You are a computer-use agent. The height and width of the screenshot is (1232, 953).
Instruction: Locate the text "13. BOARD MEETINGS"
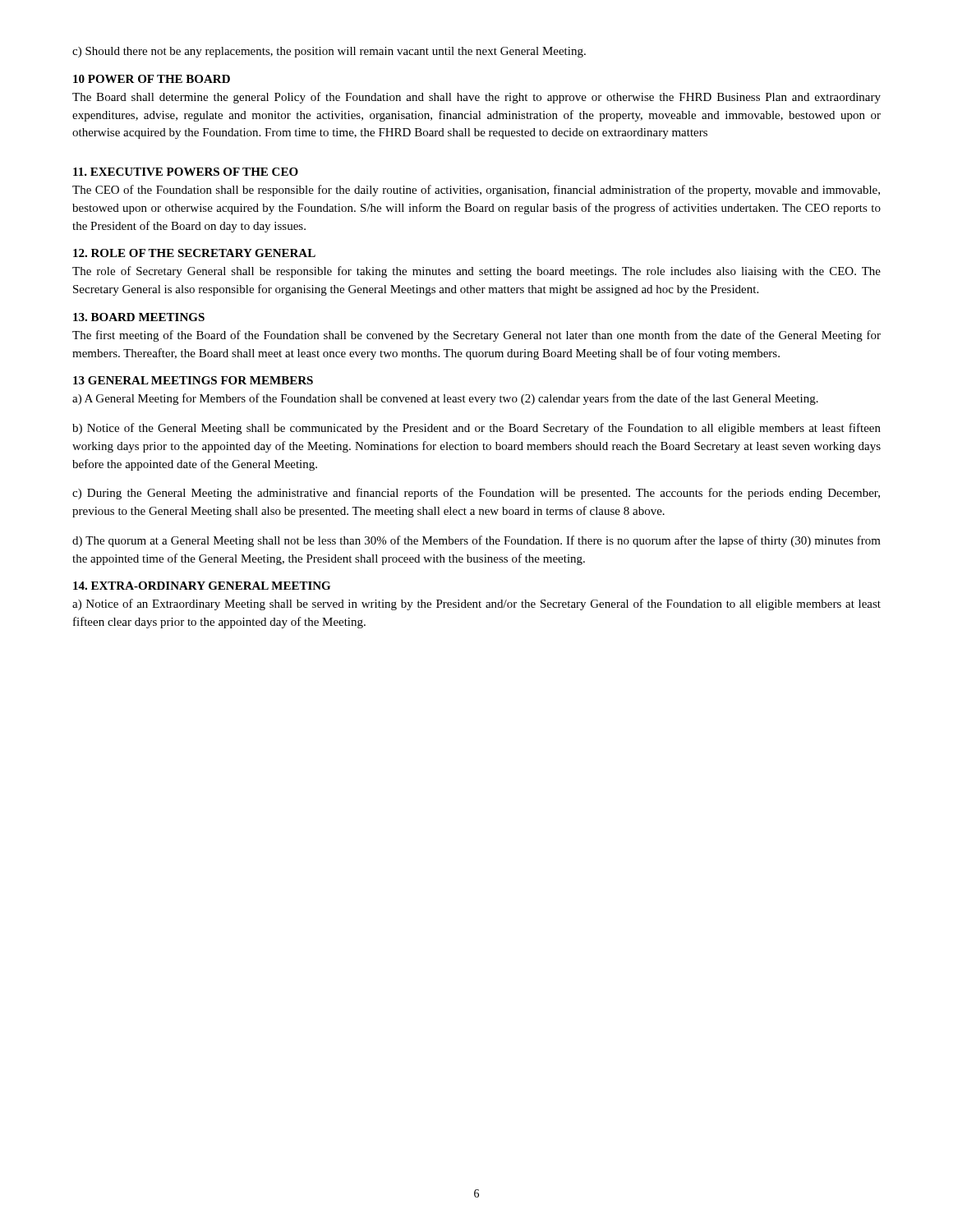(139, 317)
